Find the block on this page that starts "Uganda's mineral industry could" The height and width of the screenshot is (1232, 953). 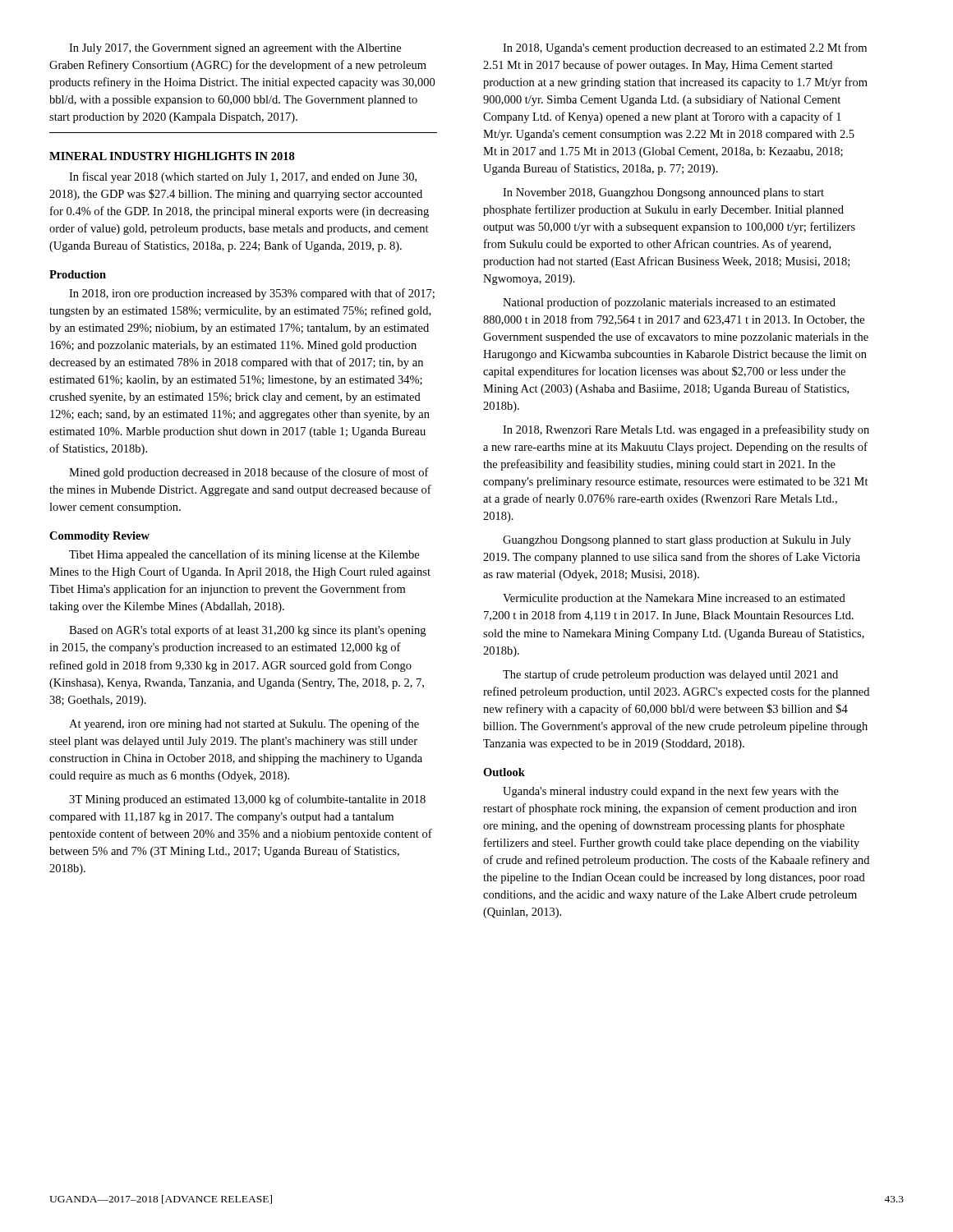677,851
